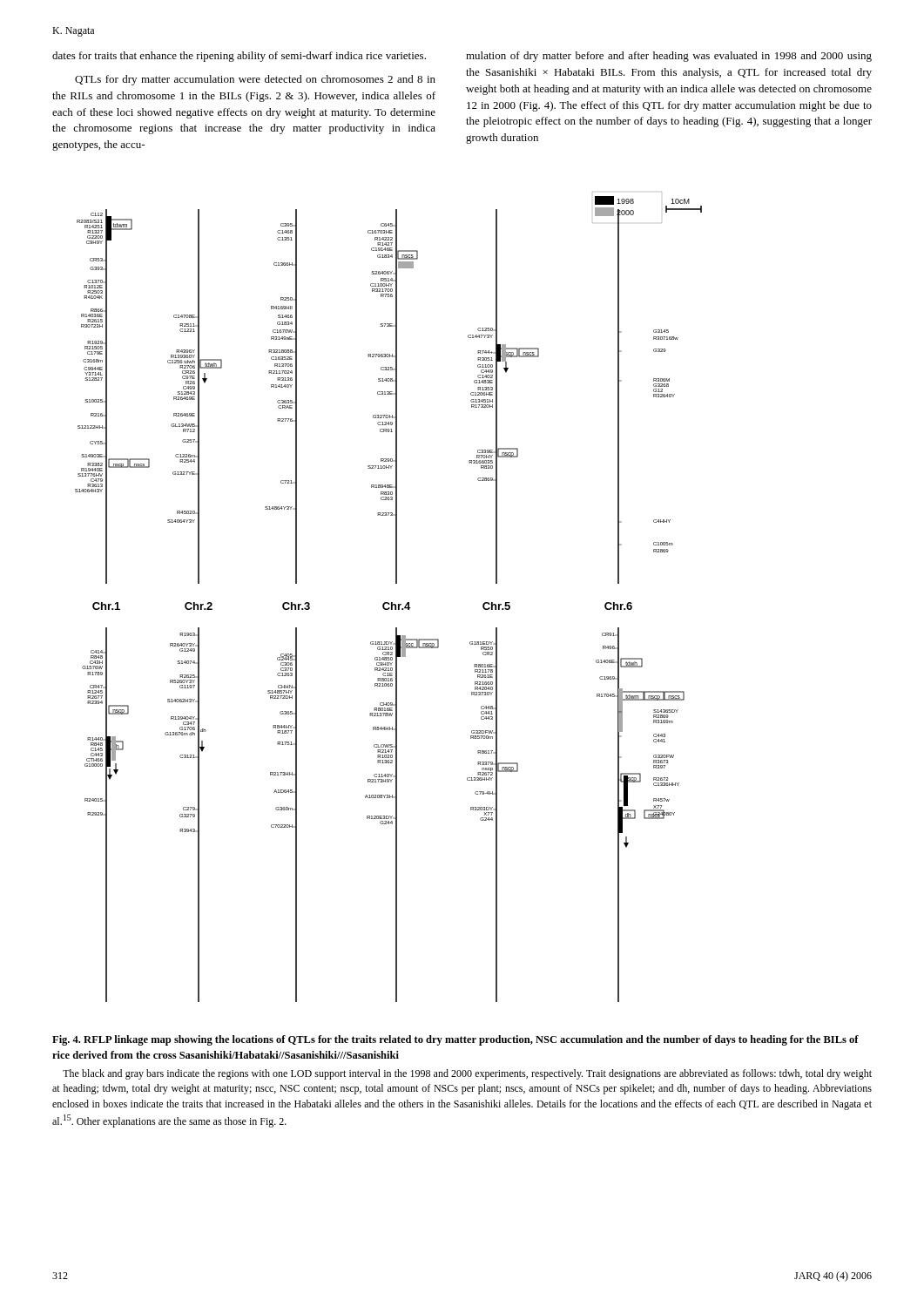This screenshot has height=1307, width=924.
Task: Select the text block with the text "mulation of dry matter before and after"
Action: point(669,97)
